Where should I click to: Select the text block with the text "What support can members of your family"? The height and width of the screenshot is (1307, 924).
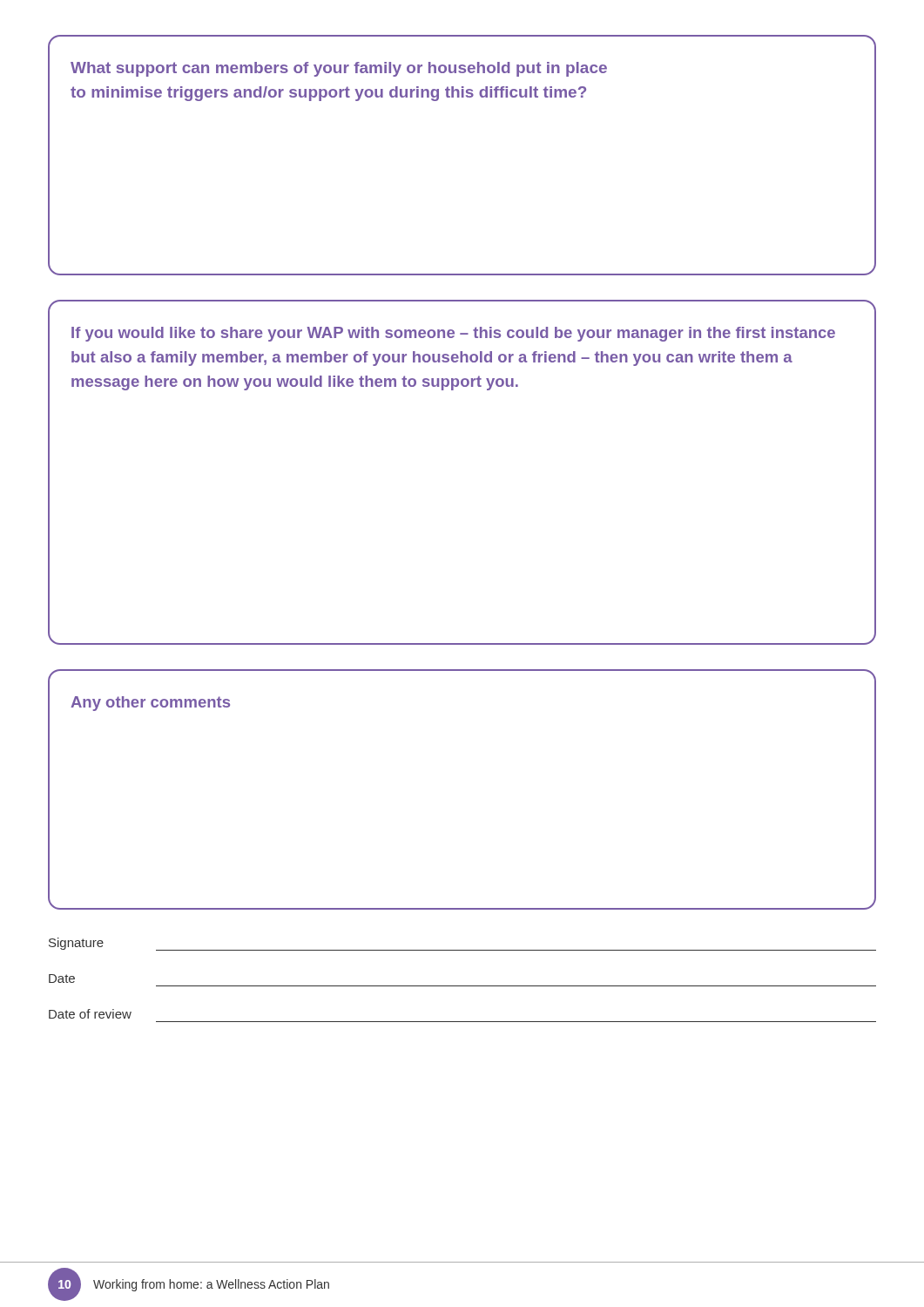(462, 80)
